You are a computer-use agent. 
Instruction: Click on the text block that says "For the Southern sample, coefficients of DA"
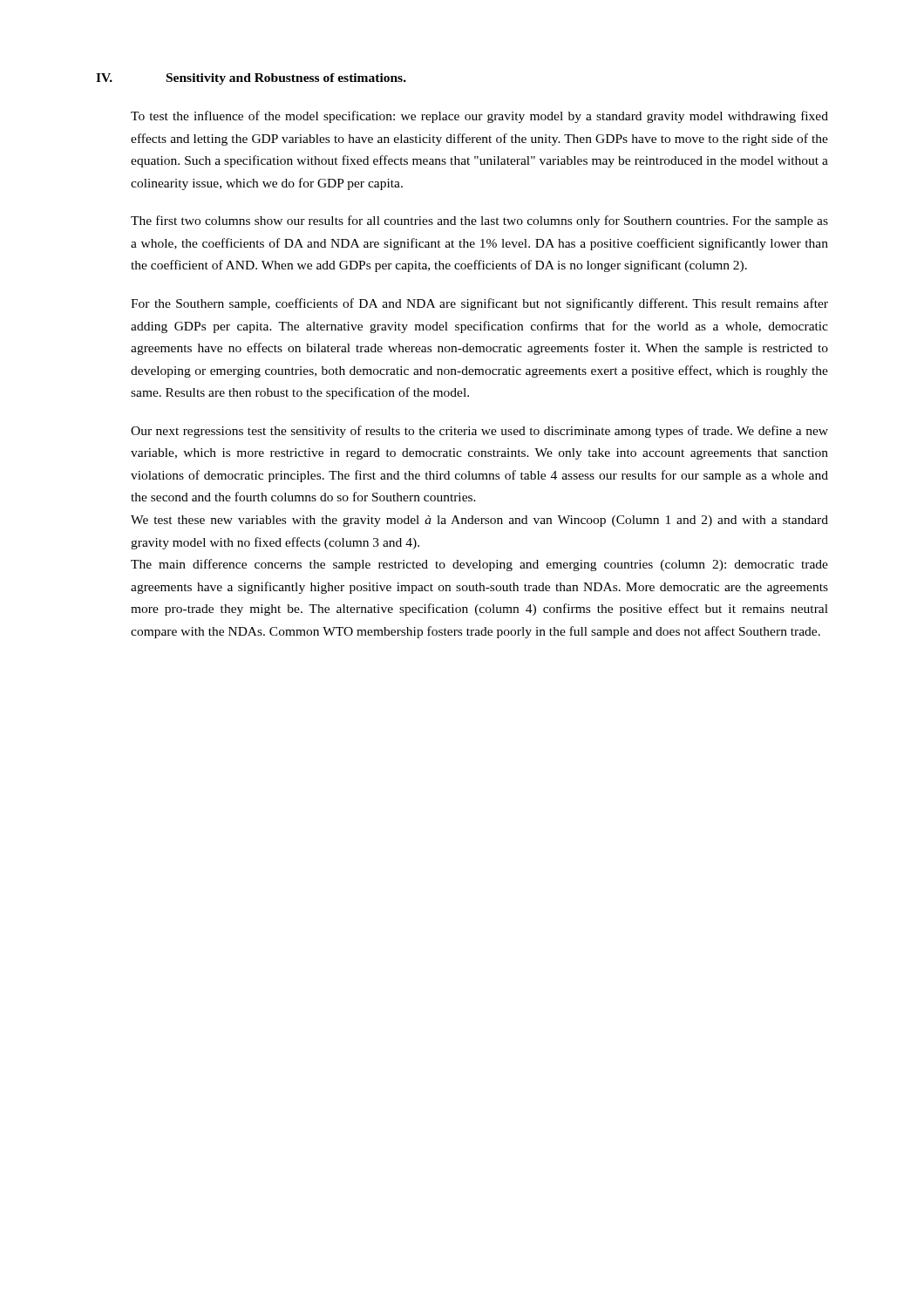(479, 348)
